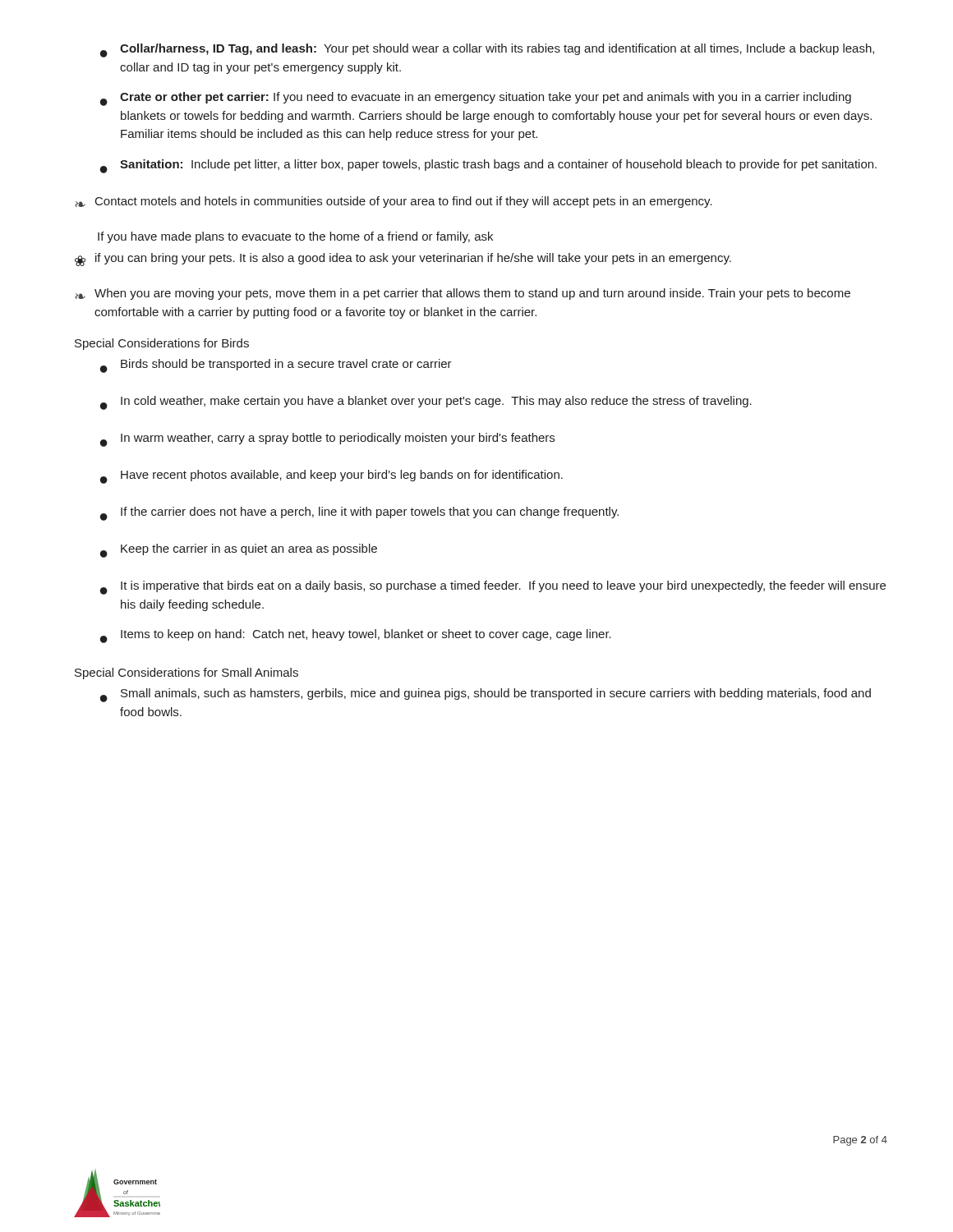The image size is (953, 1232).
Task: Locate the block starting "● Items to keep on hand: Catch net,"
Action: pos(493,638)
